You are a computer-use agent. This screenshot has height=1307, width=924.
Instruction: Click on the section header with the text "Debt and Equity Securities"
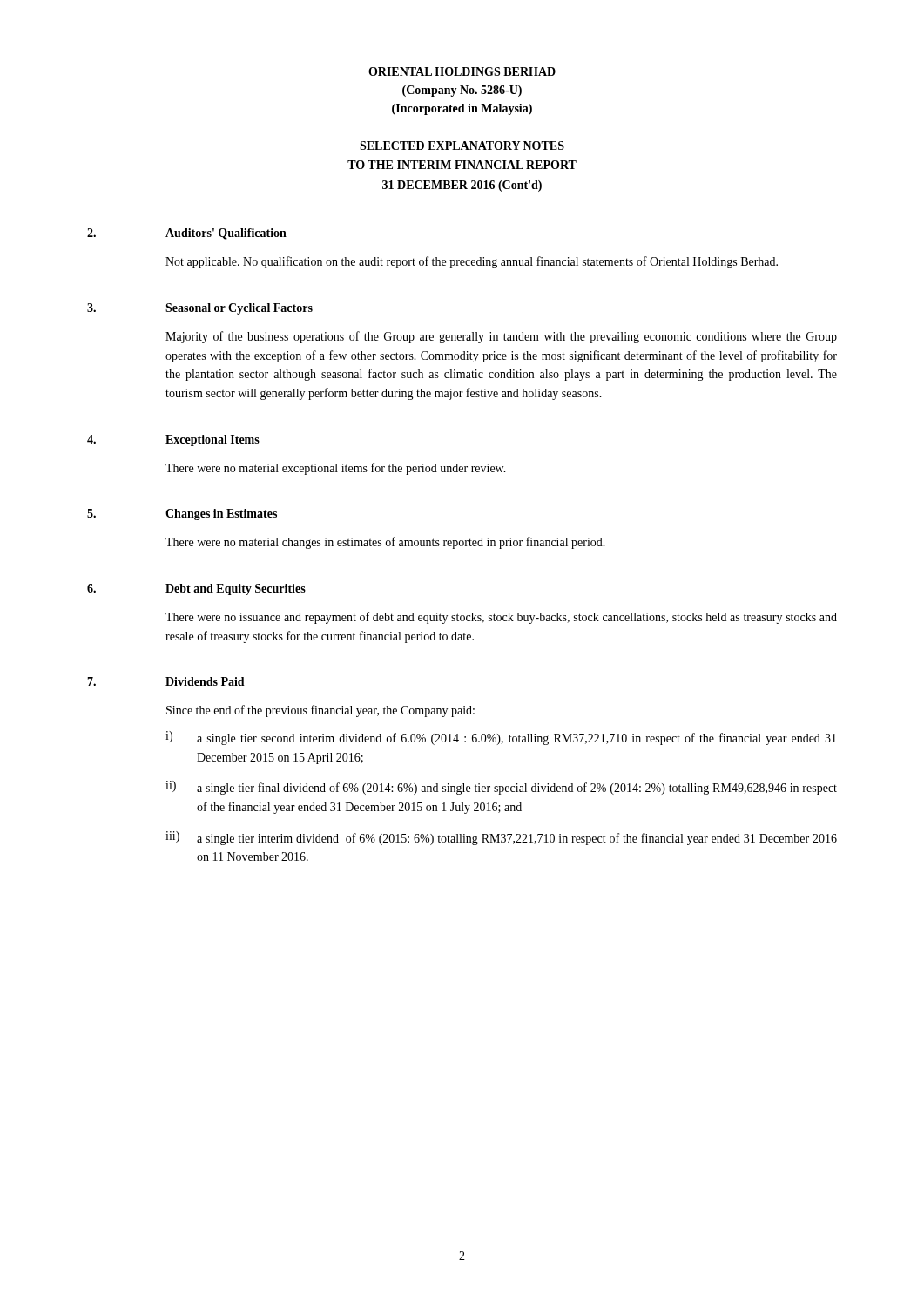click(x=235, y=589)
